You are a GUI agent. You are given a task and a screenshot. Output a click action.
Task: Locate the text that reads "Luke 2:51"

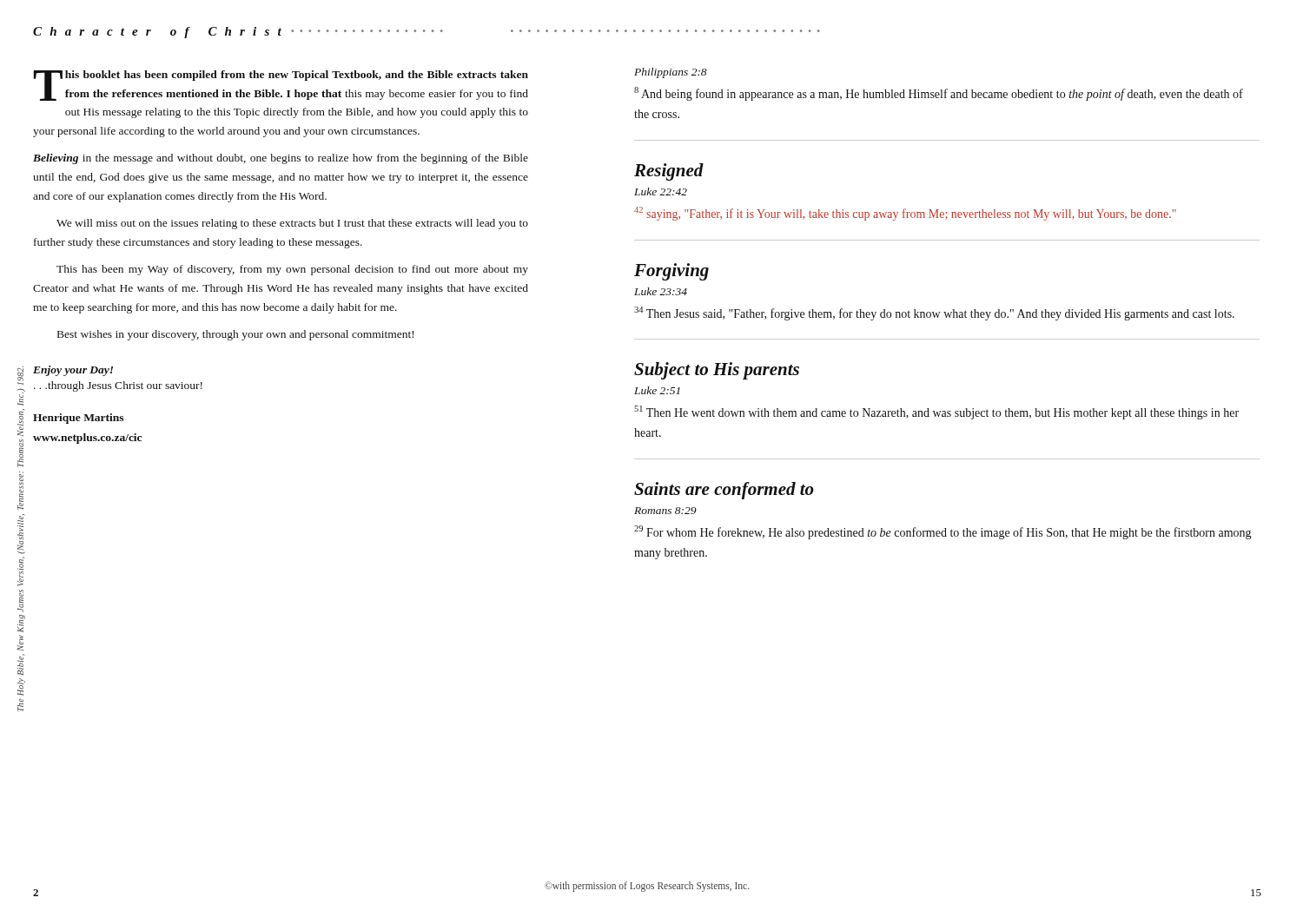coord(658,391)
